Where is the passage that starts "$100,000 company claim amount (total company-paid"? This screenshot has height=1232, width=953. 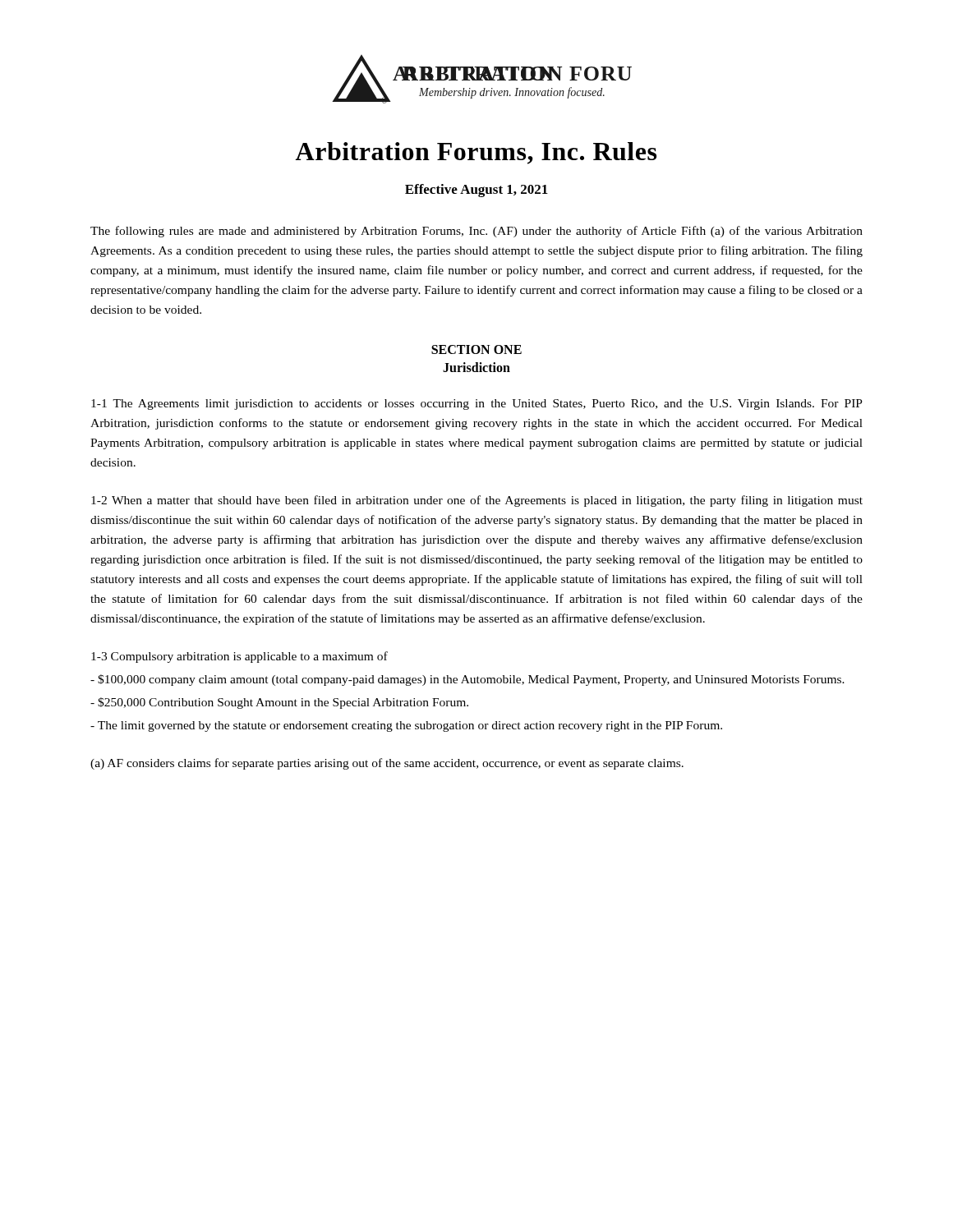[x=468, y=679]
